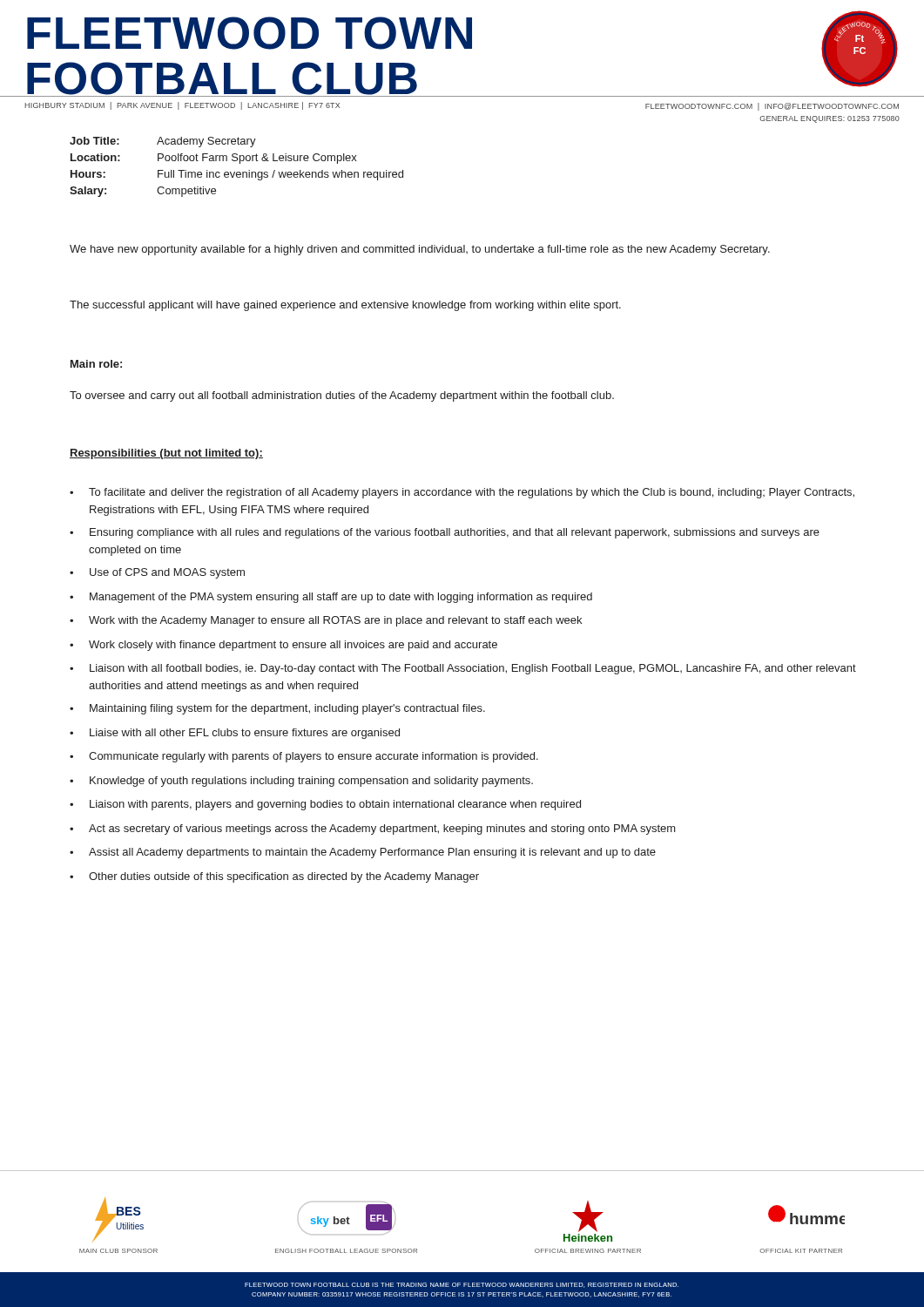Locate the element starting "• Maintaining filing system for the department, including"

click(278, 709)
